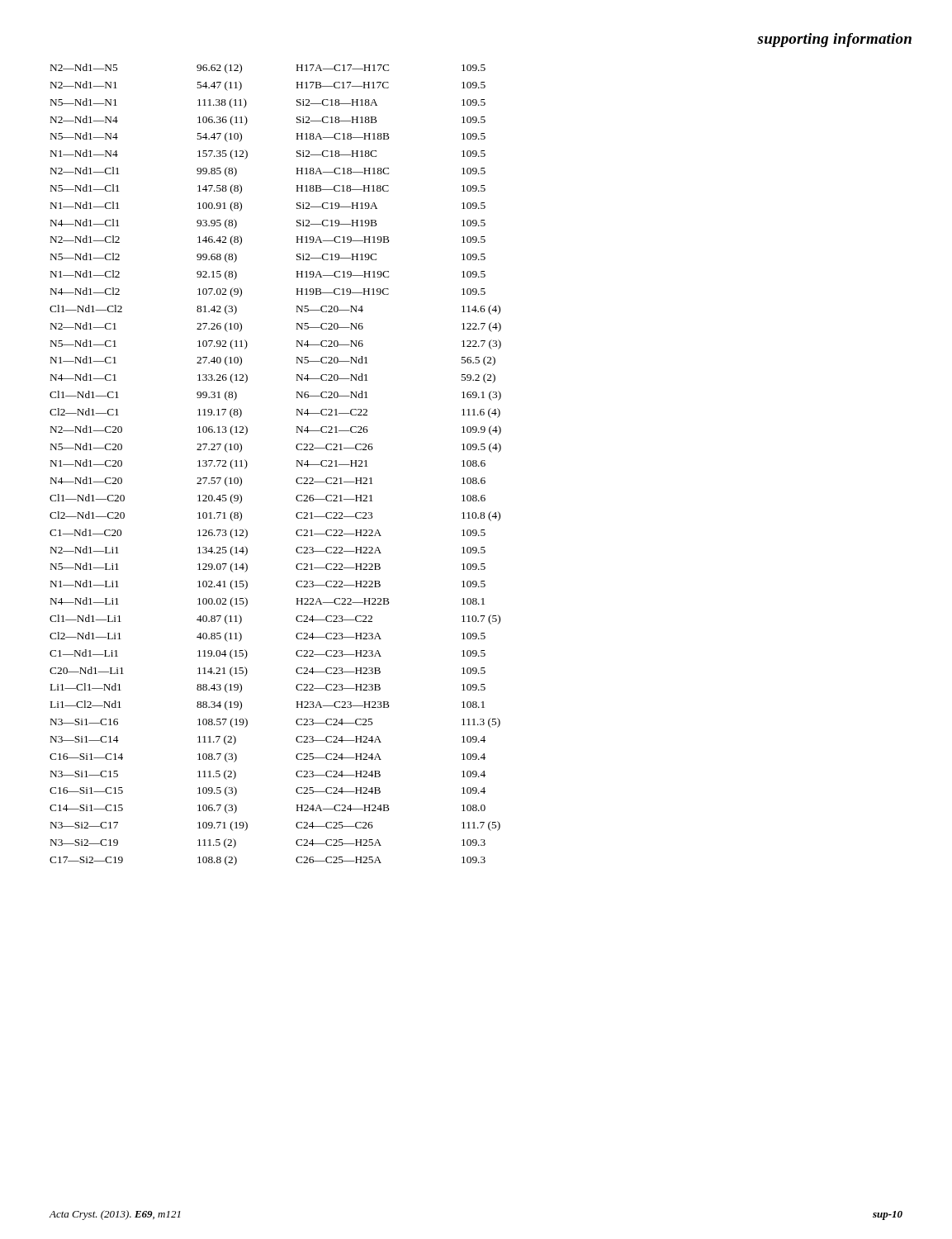This screenshot has width=952, height=1239.
Task: Click on the table containing "N2—Nd1—N596.62 (12) H17A—C17—H17C109.5 N2—Nd1—N154.47"
Action: [476, 624]
